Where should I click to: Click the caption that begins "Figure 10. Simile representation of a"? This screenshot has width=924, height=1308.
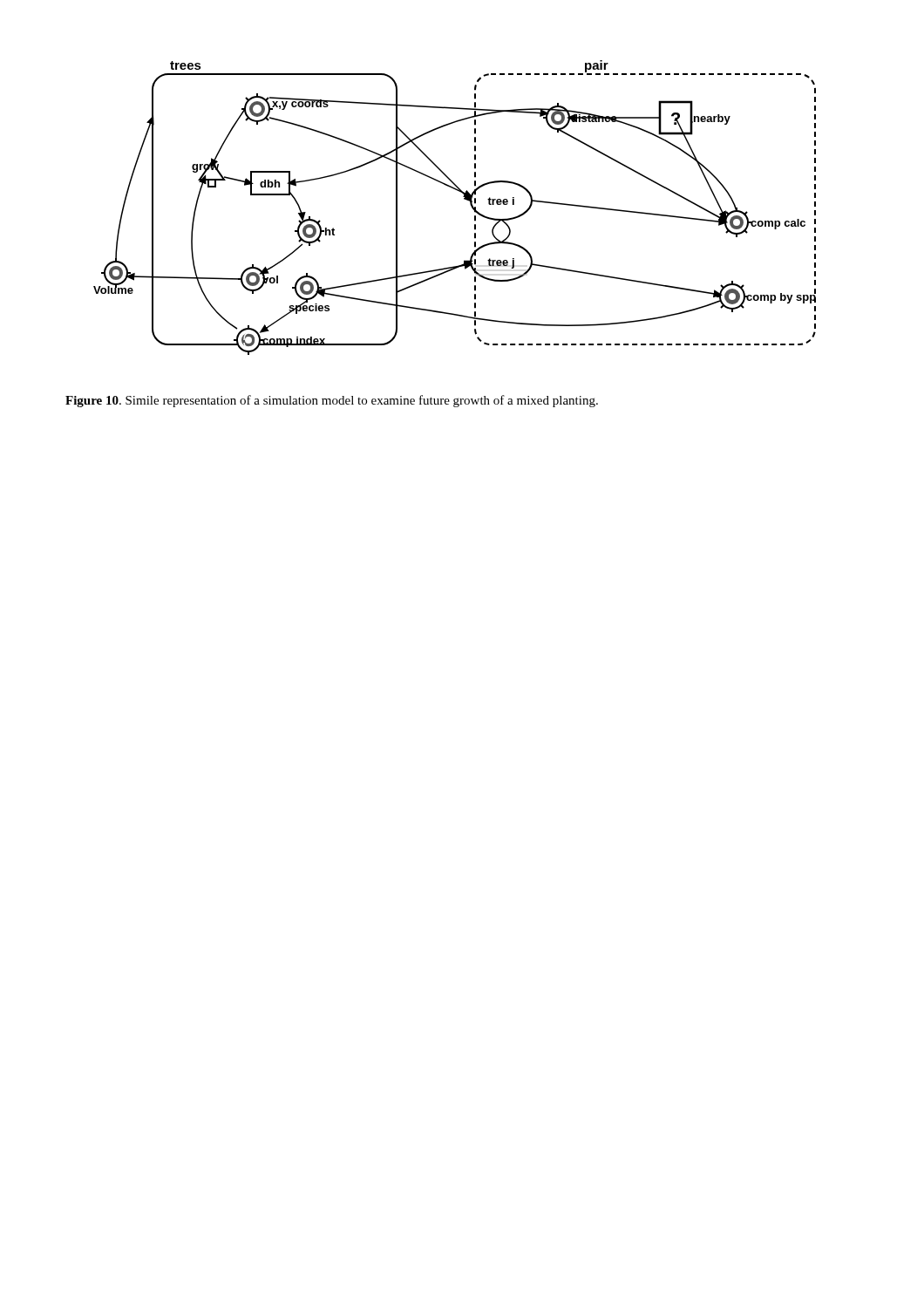(x=332, y=400)
